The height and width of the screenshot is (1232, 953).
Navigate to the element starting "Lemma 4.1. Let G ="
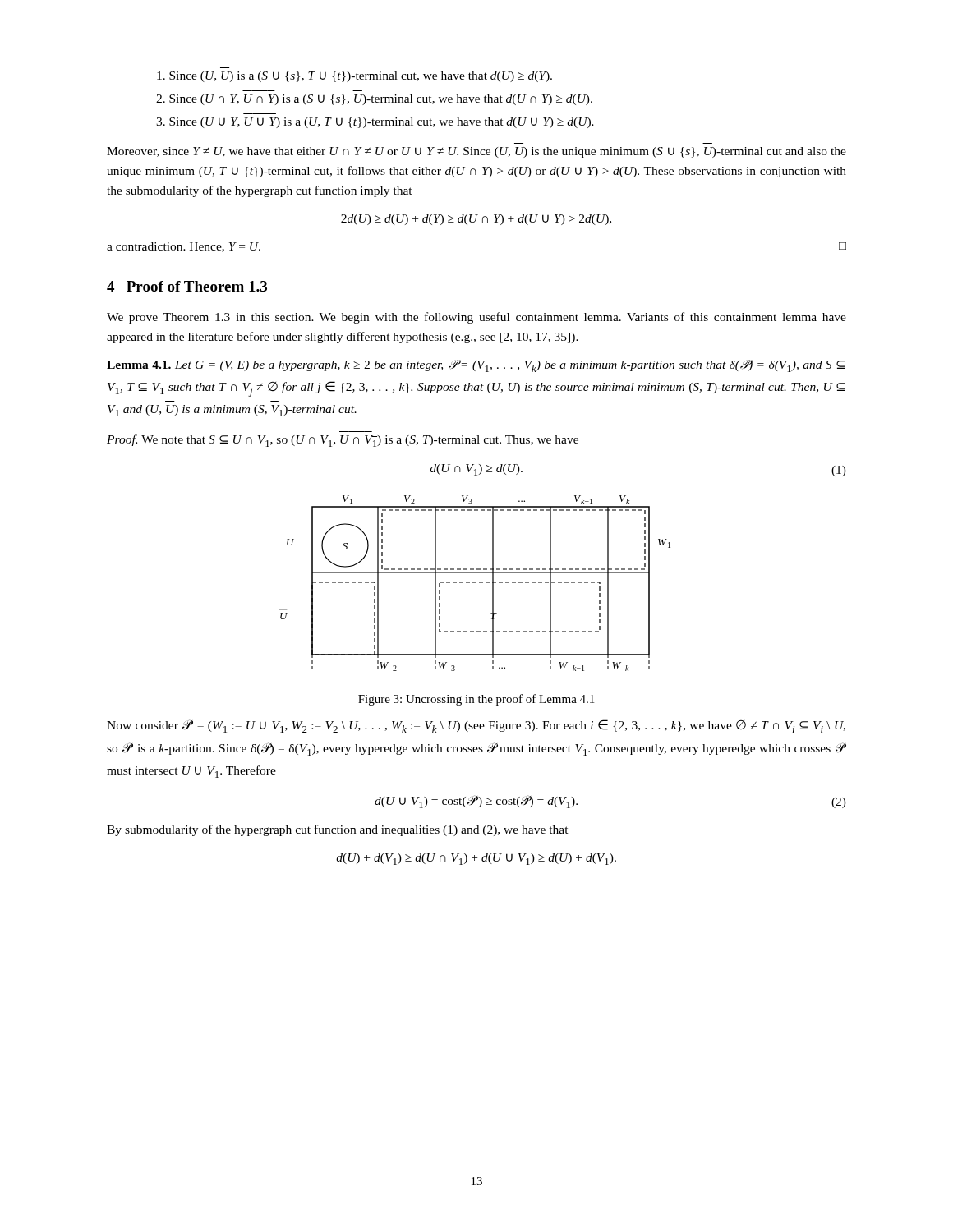[476, 388]
